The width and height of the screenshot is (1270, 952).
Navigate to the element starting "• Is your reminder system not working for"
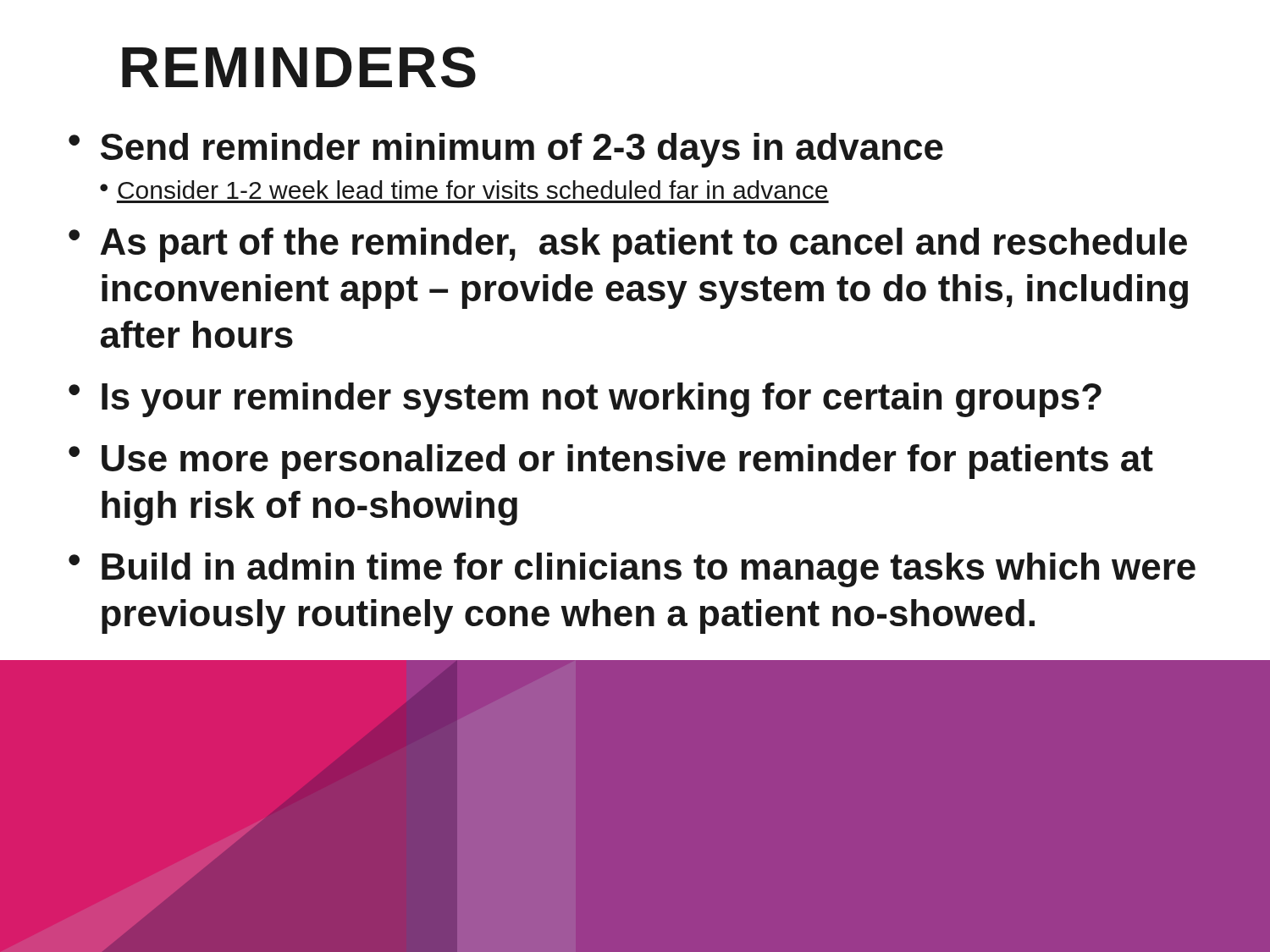click(x=586, y=396)
